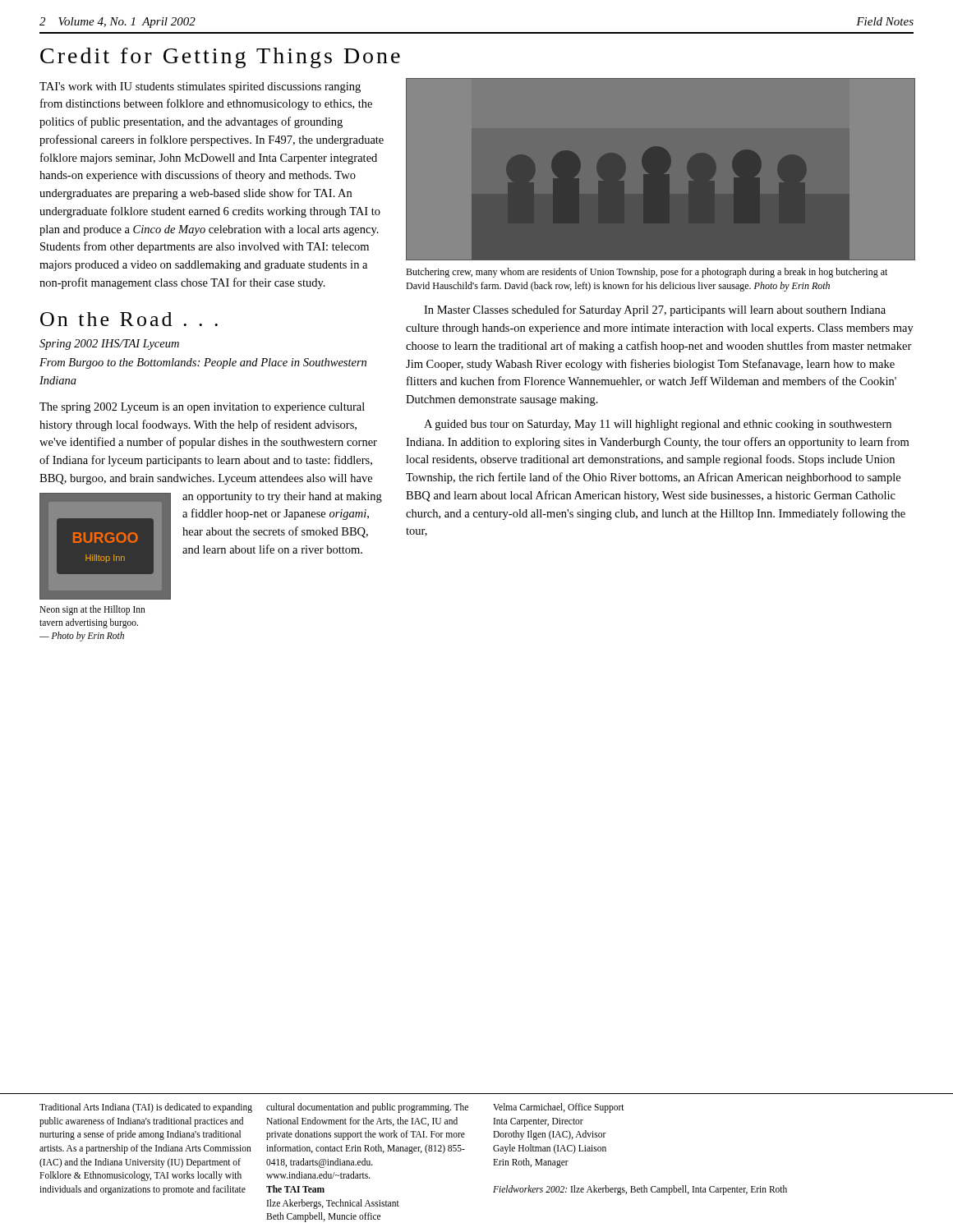Find the text block containing "In Master Classes scheduled for"
The width and height of the screenshot is (953, 1232).
(x=660, y=421)
